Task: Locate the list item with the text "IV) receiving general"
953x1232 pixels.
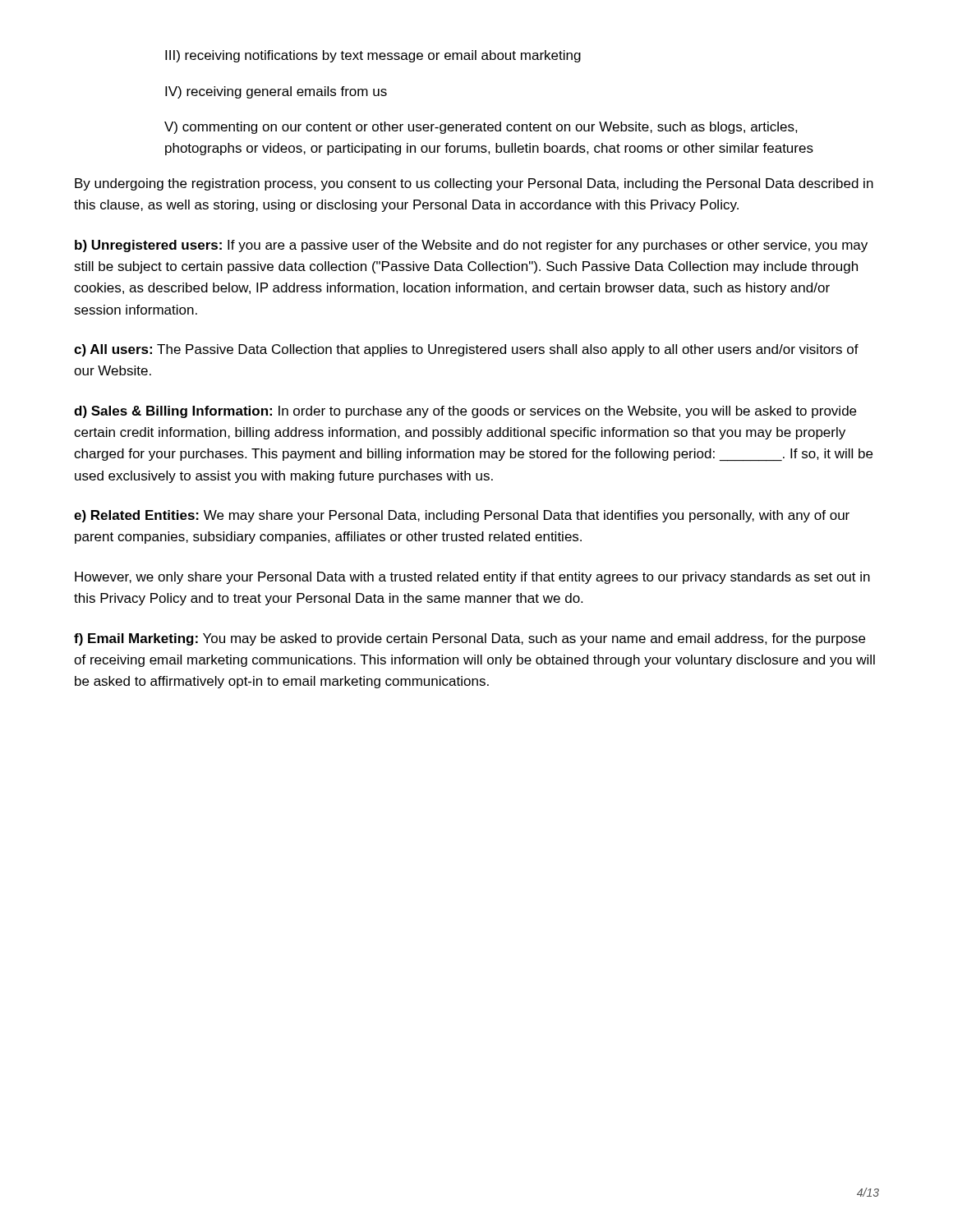Action: tap(276, 91)
